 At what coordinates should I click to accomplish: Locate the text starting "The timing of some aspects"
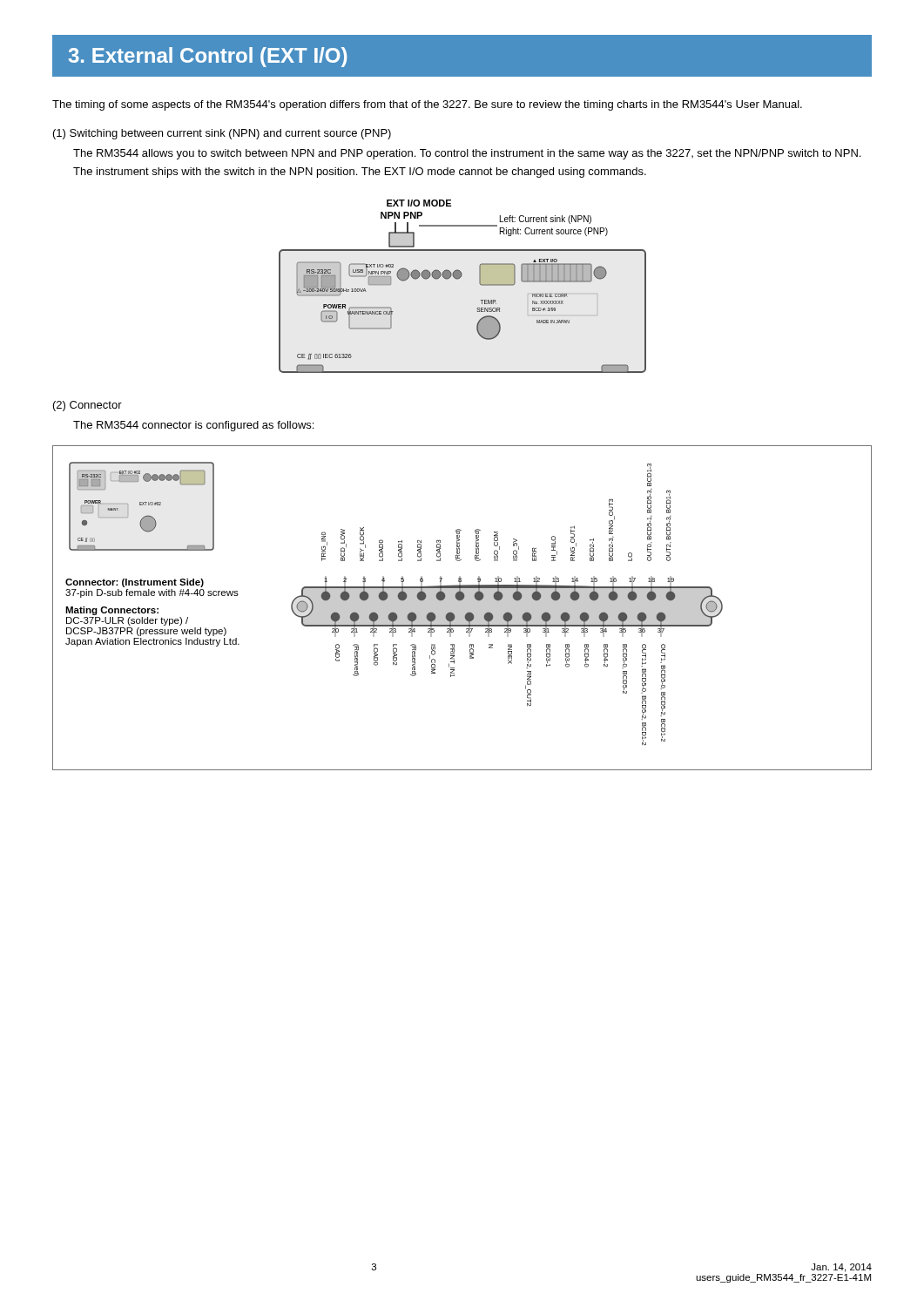(x=427, y=104)
